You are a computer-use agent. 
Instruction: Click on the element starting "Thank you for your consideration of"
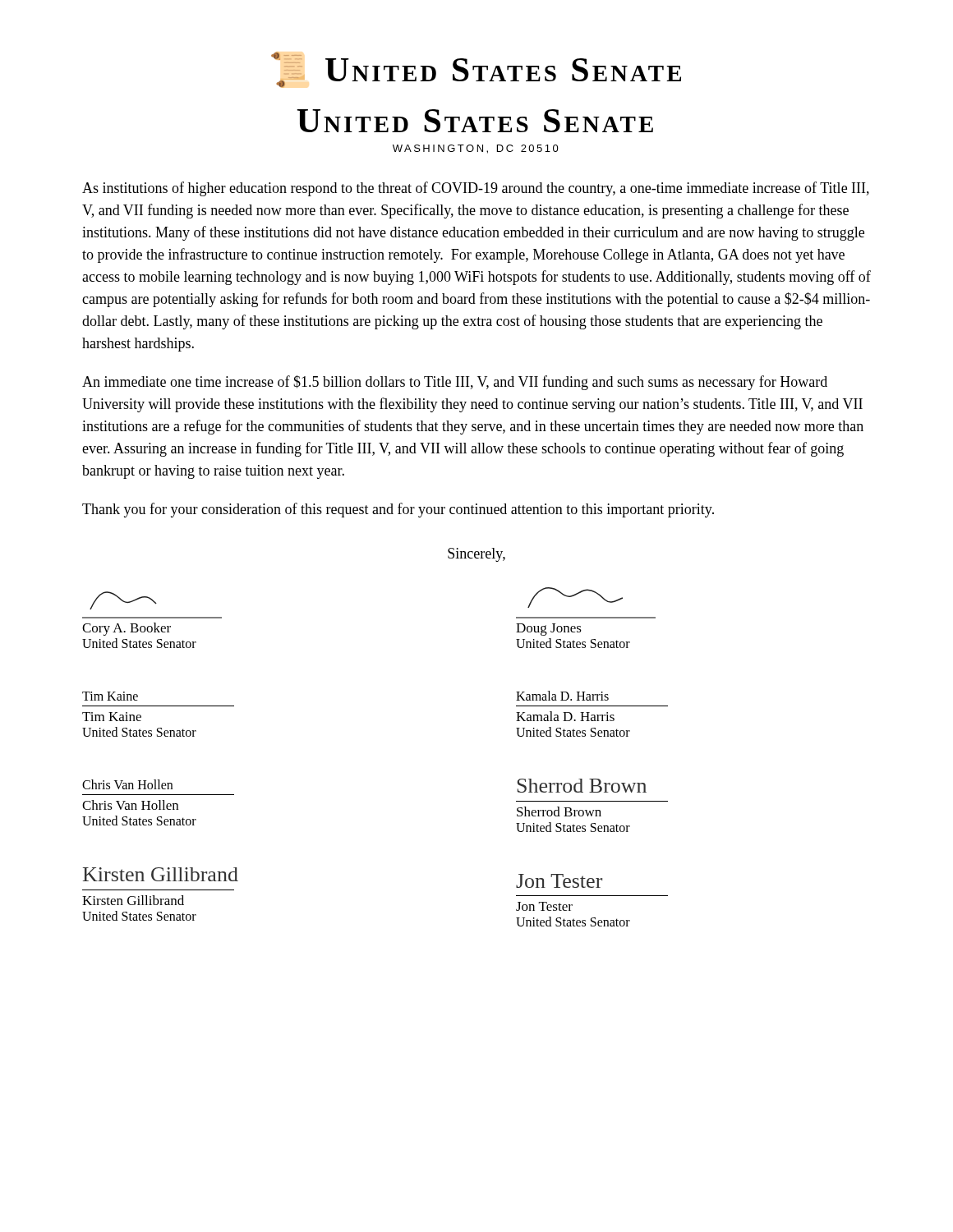[x=398, y=510]
